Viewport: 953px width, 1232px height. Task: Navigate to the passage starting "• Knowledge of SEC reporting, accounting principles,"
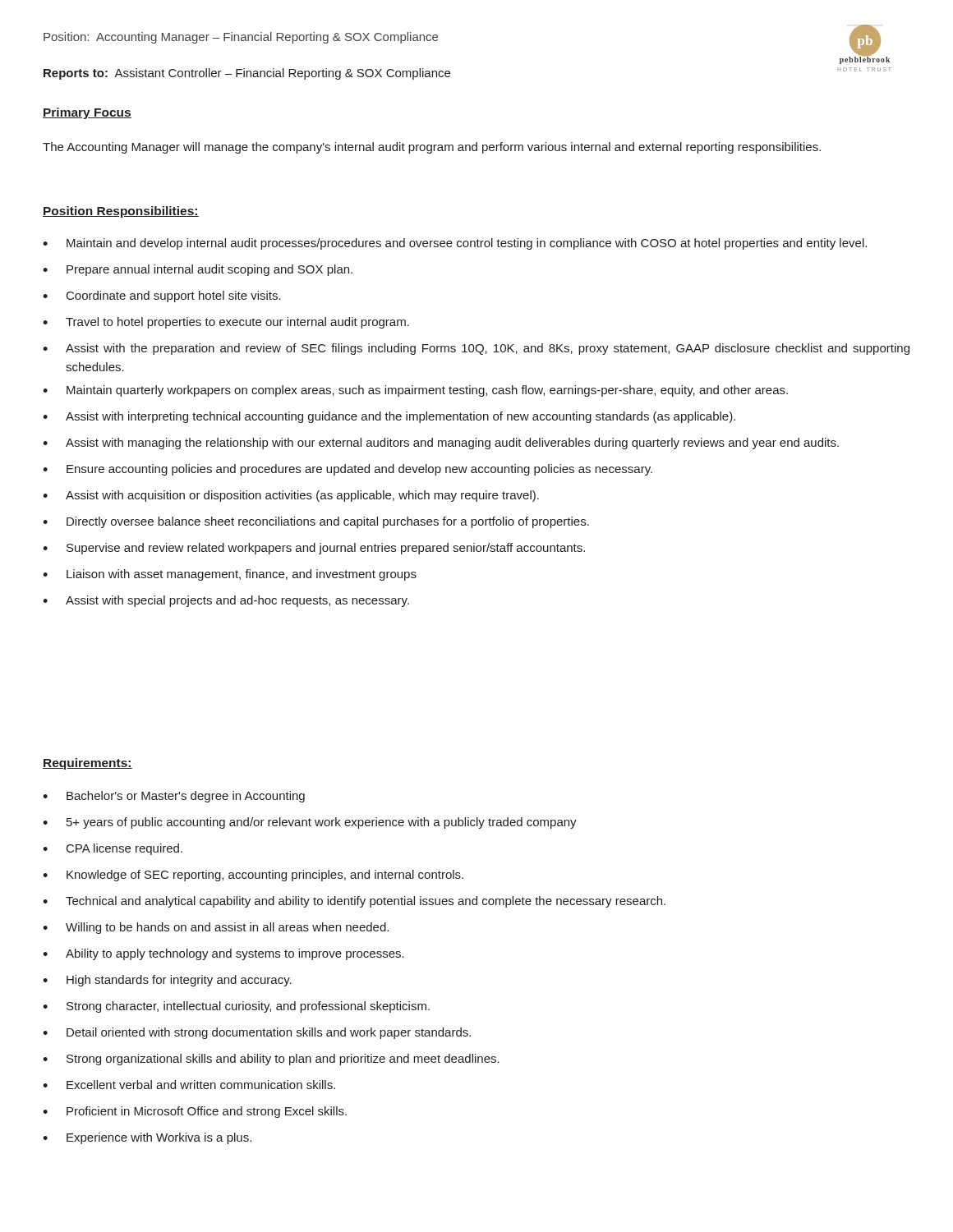(253, 876)
